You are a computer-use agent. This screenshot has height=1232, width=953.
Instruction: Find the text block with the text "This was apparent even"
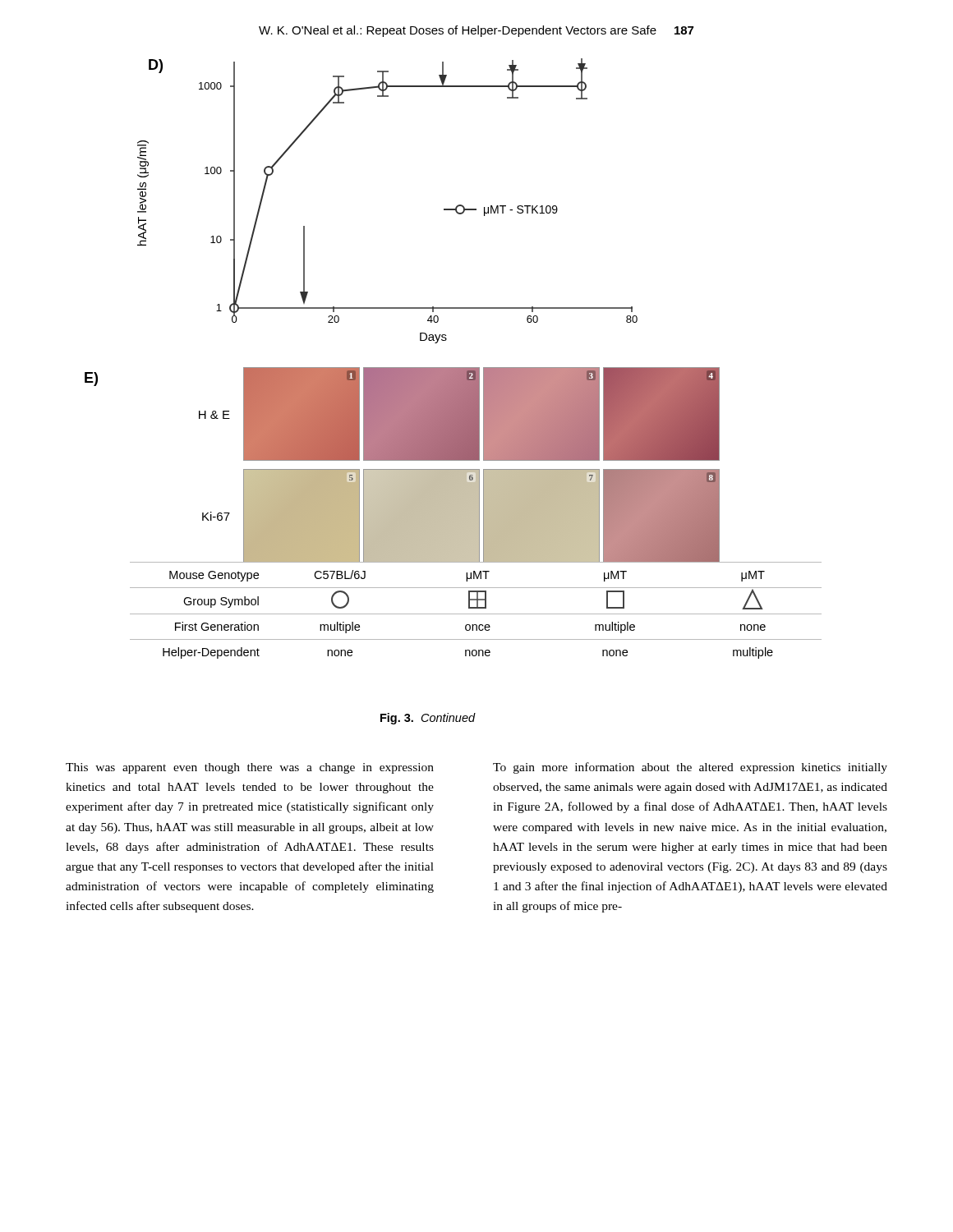pyautogui.click(x=250, y=836)
